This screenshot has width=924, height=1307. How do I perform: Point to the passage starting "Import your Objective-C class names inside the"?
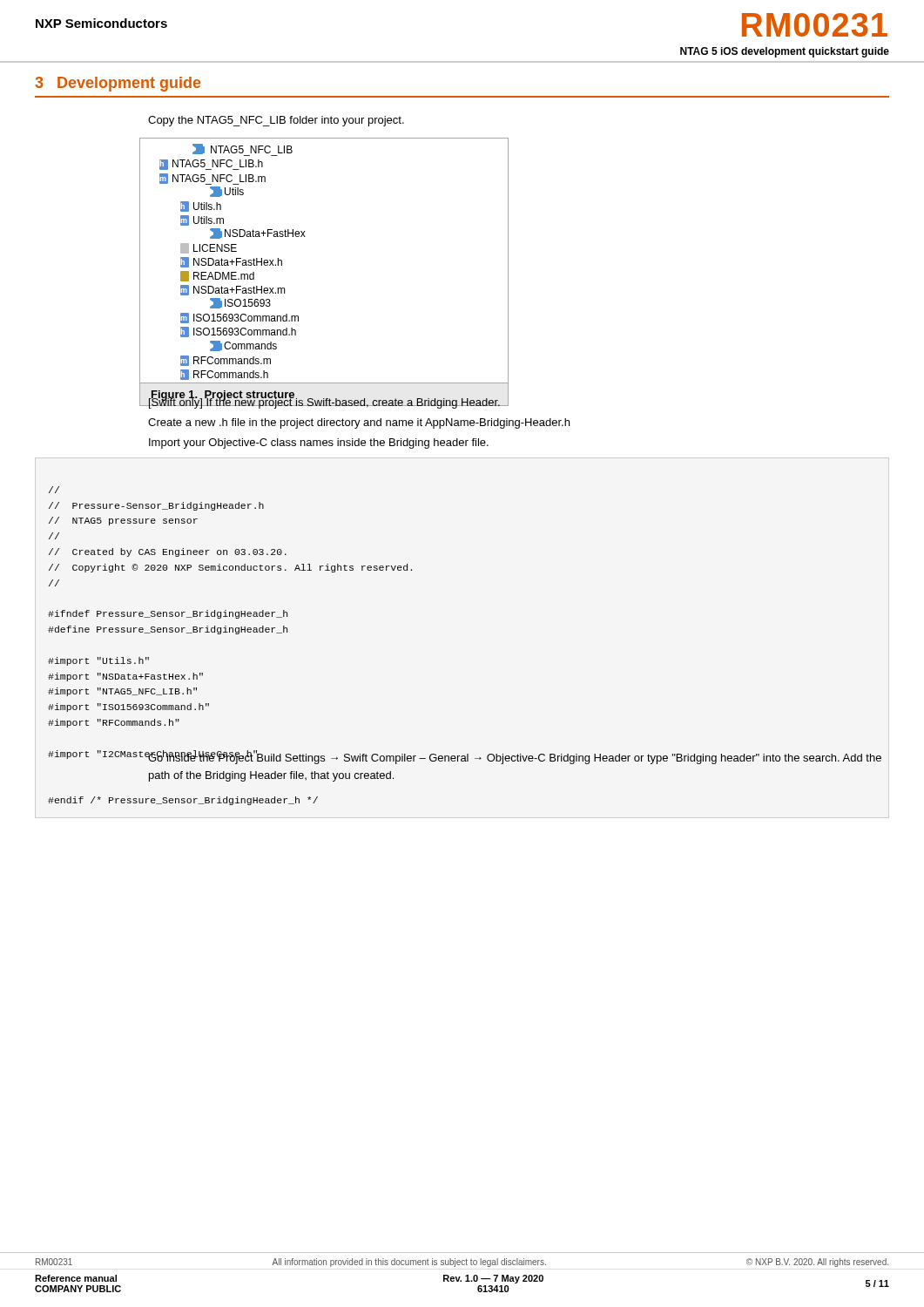point(319,442)
